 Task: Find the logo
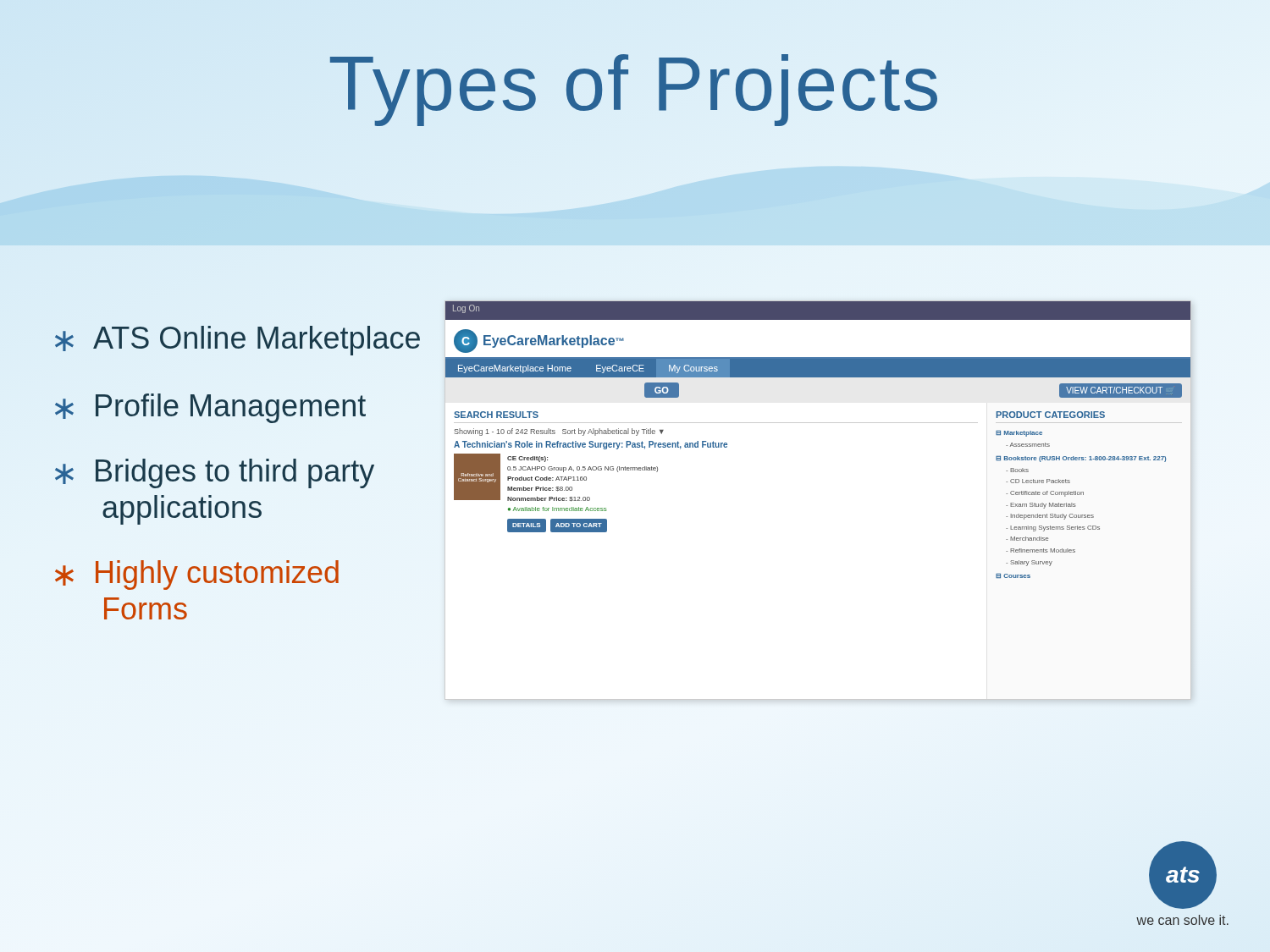tap(1183, 885)
